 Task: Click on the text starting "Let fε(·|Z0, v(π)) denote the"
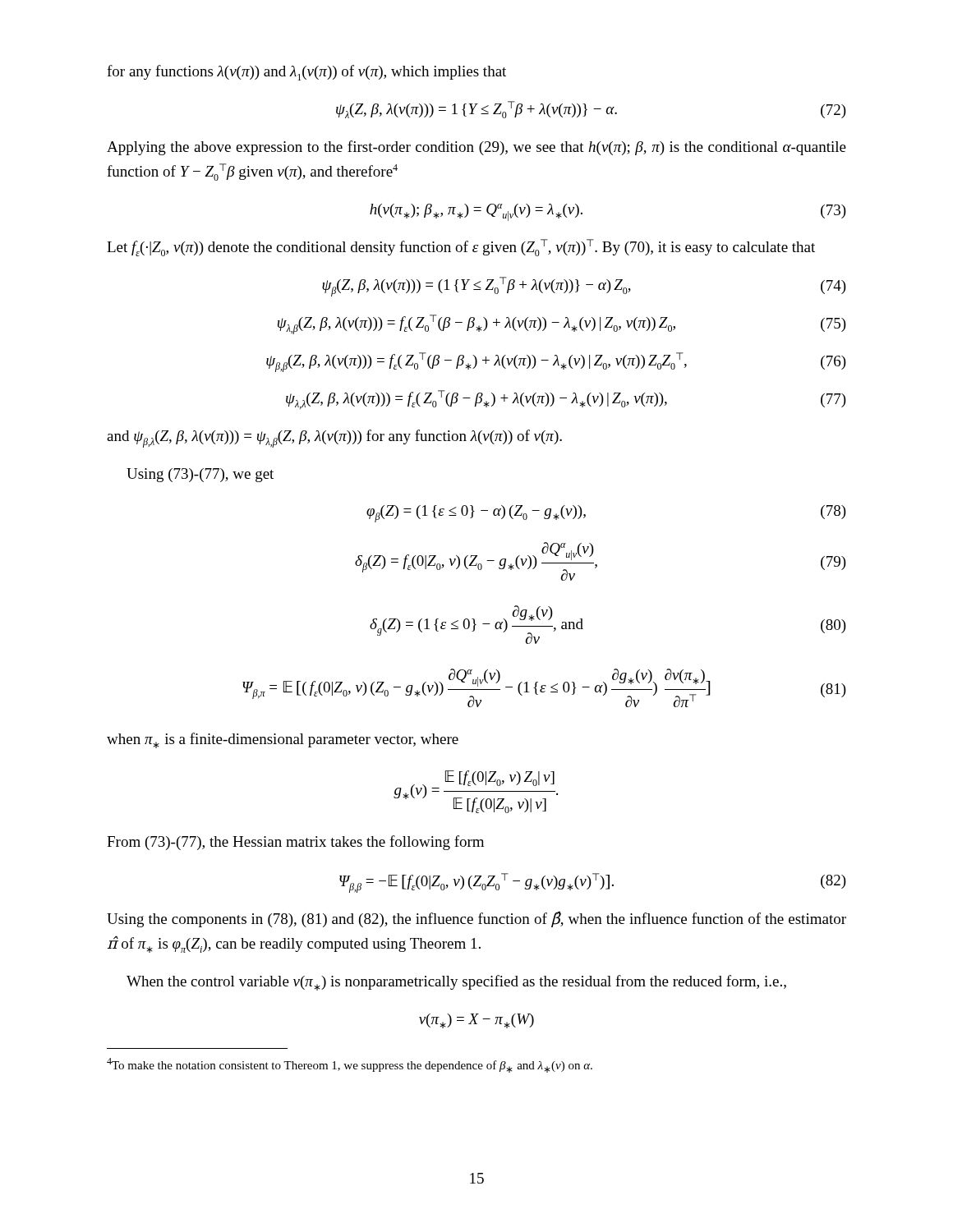tap(476, 248)
